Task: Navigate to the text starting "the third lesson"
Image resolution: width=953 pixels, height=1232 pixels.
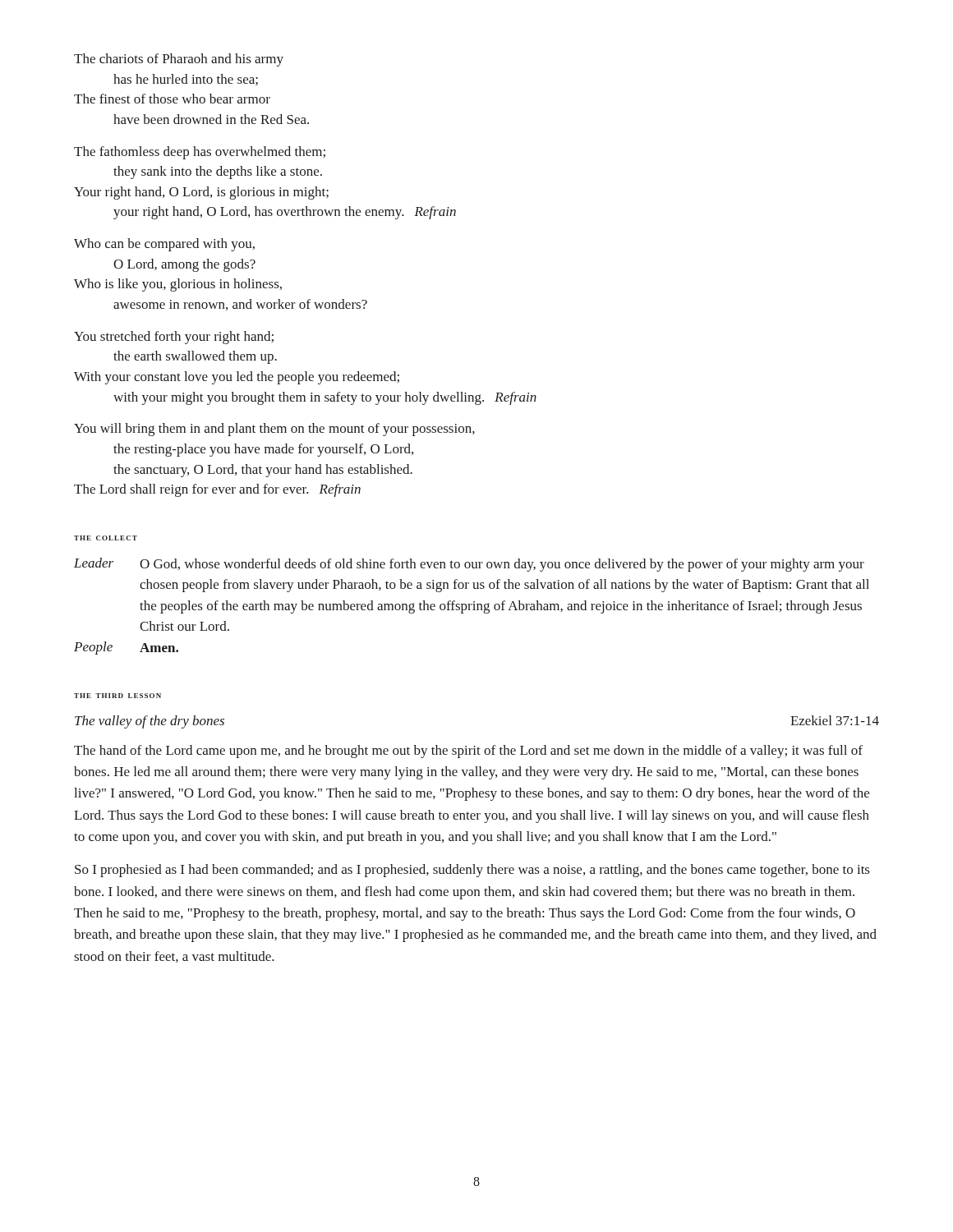Action: [118, 695]
